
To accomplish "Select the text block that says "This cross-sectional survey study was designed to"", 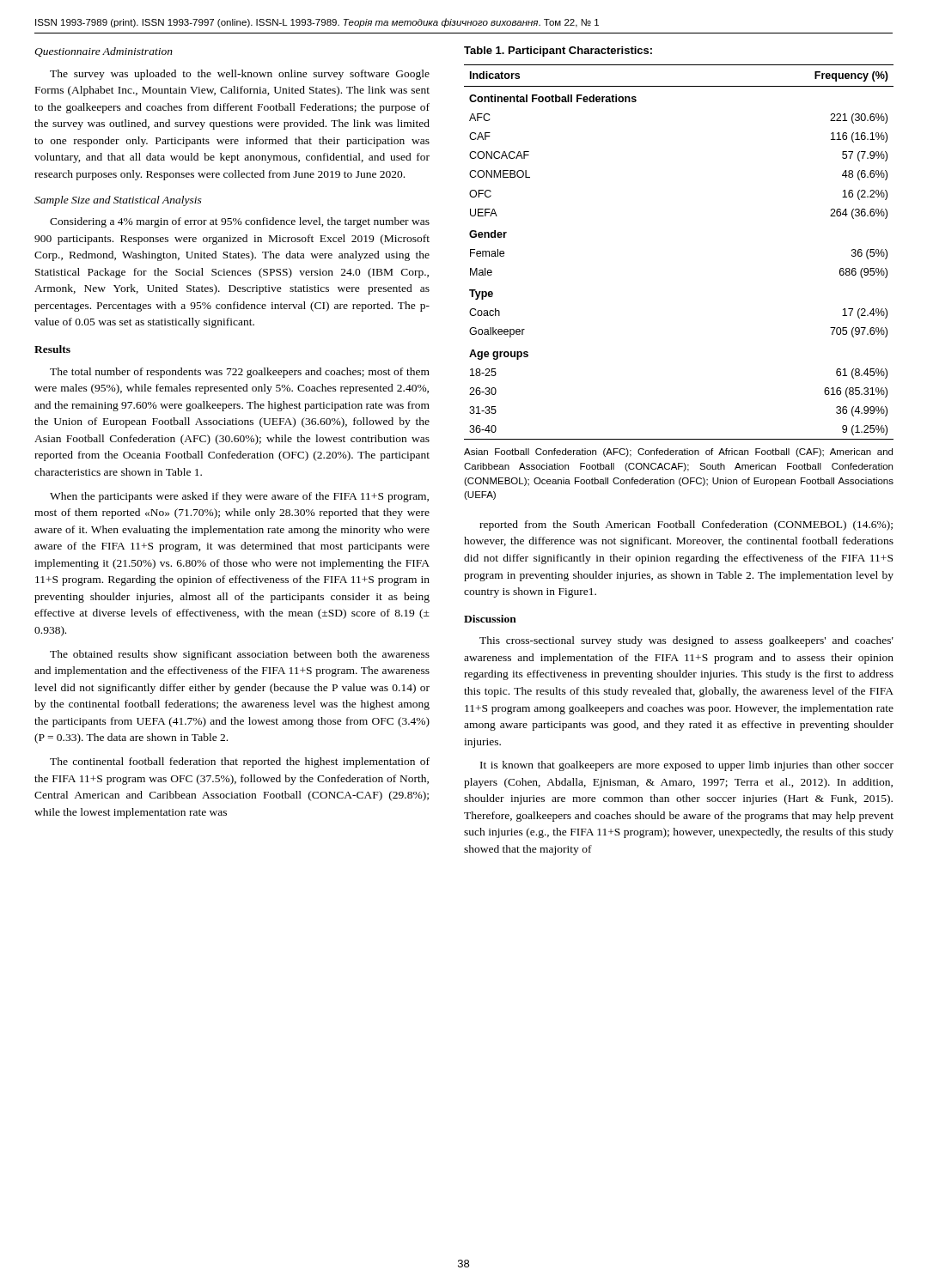I will click(686, 641).
